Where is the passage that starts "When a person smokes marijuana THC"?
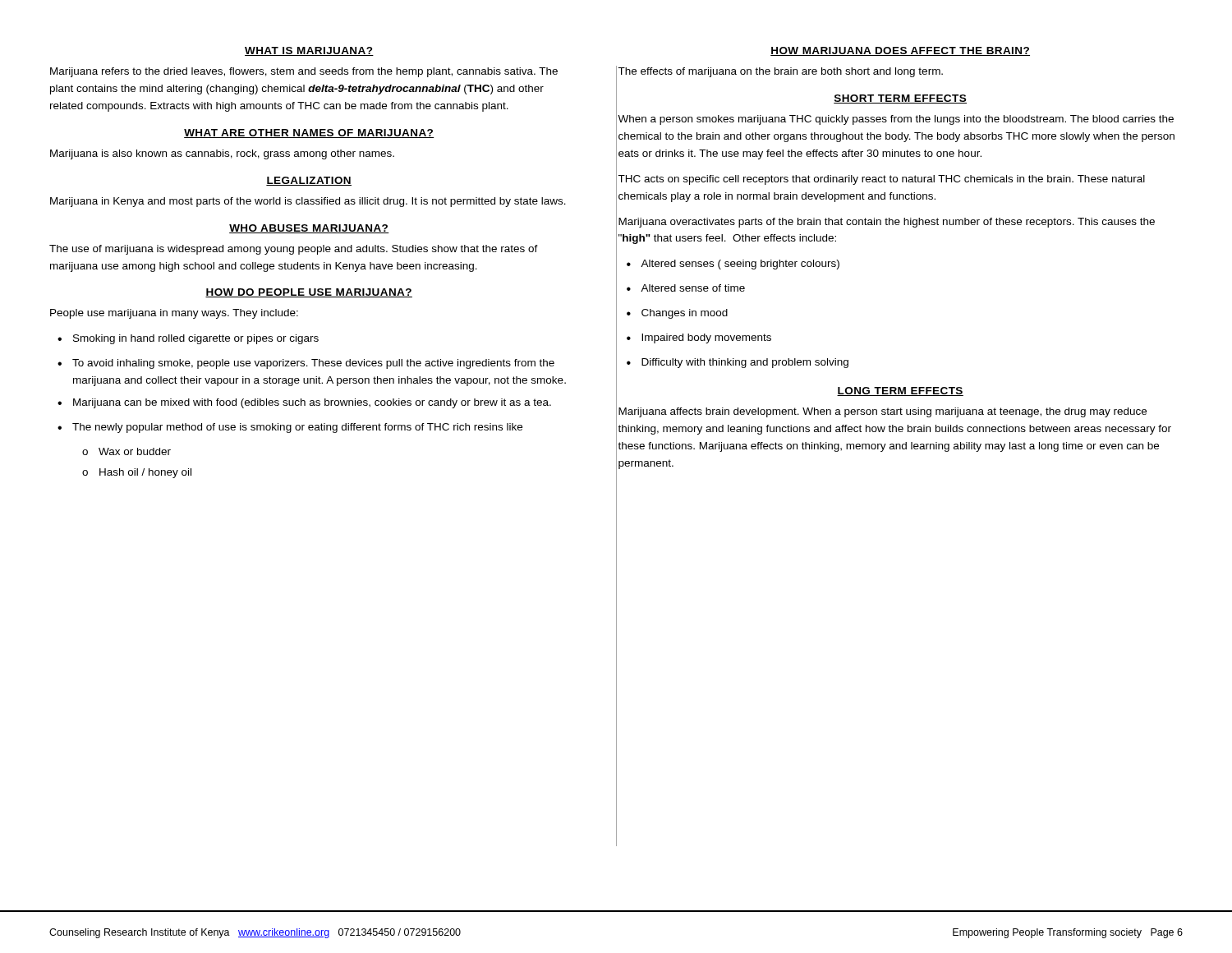This screenshot has width=1232, height=953. [897, 136]
